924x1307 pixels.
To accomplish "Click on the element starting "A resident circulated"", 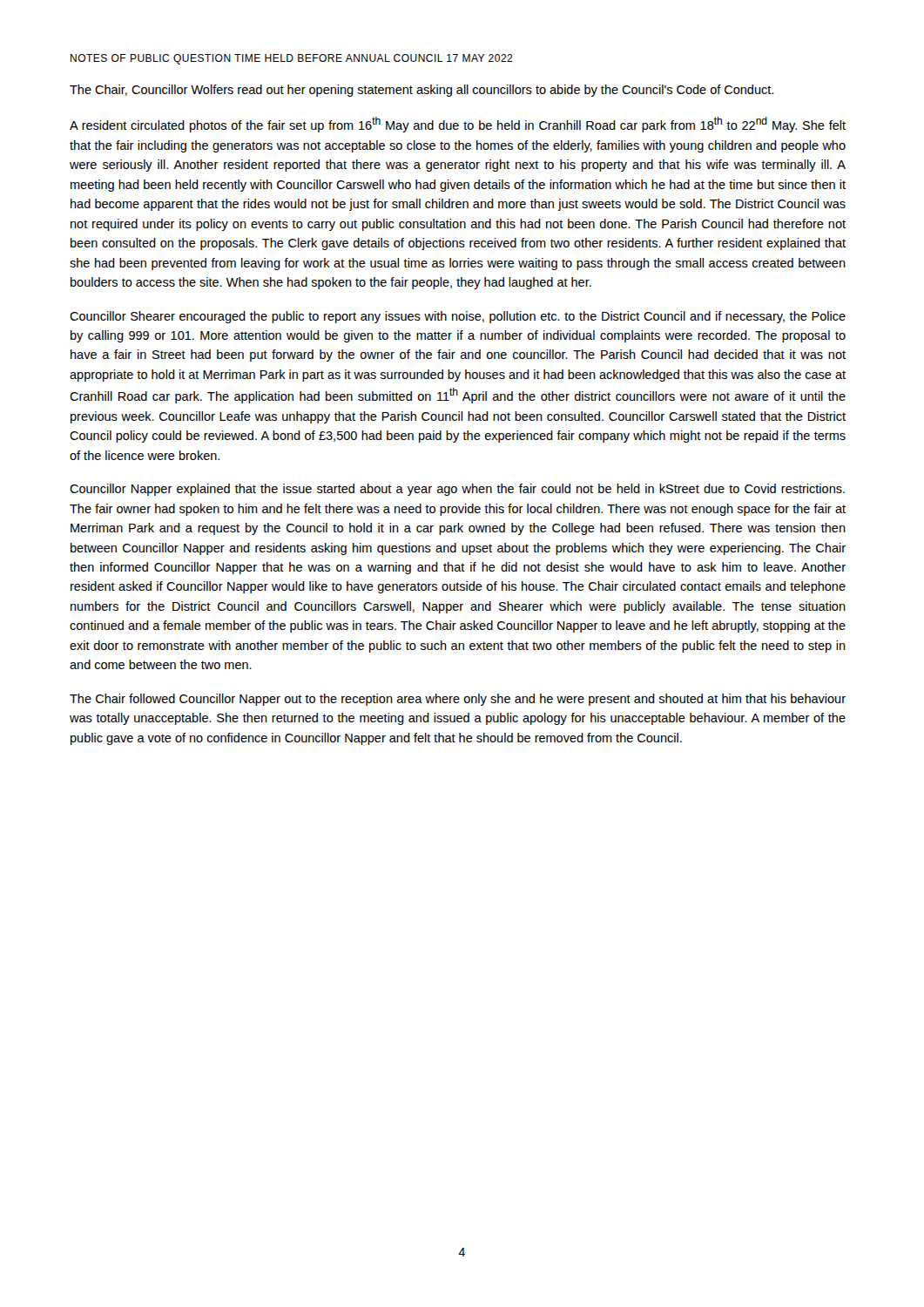I will pos(458,202).
